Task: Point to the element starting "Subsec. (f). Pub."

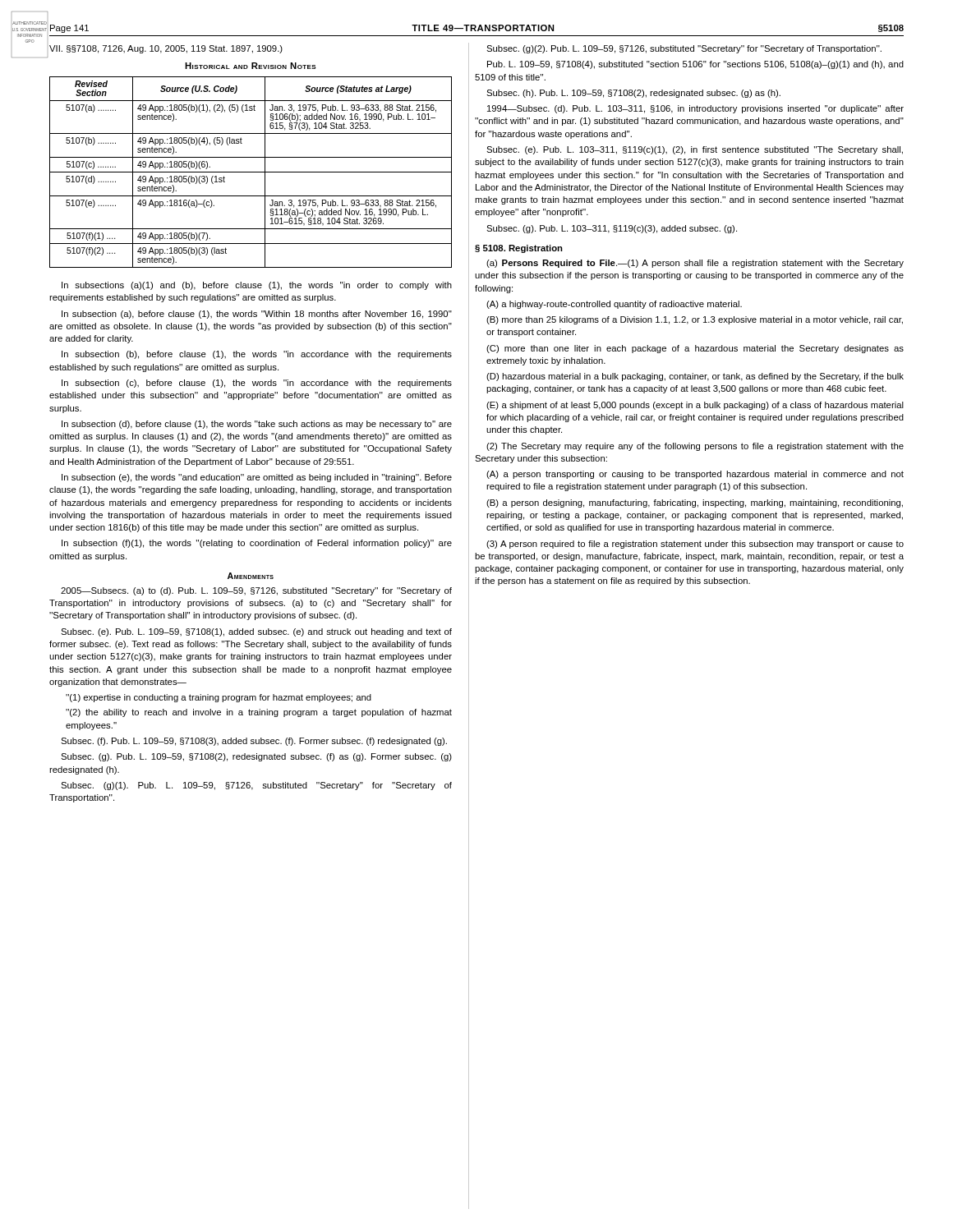Action: (x=254, y=741)
